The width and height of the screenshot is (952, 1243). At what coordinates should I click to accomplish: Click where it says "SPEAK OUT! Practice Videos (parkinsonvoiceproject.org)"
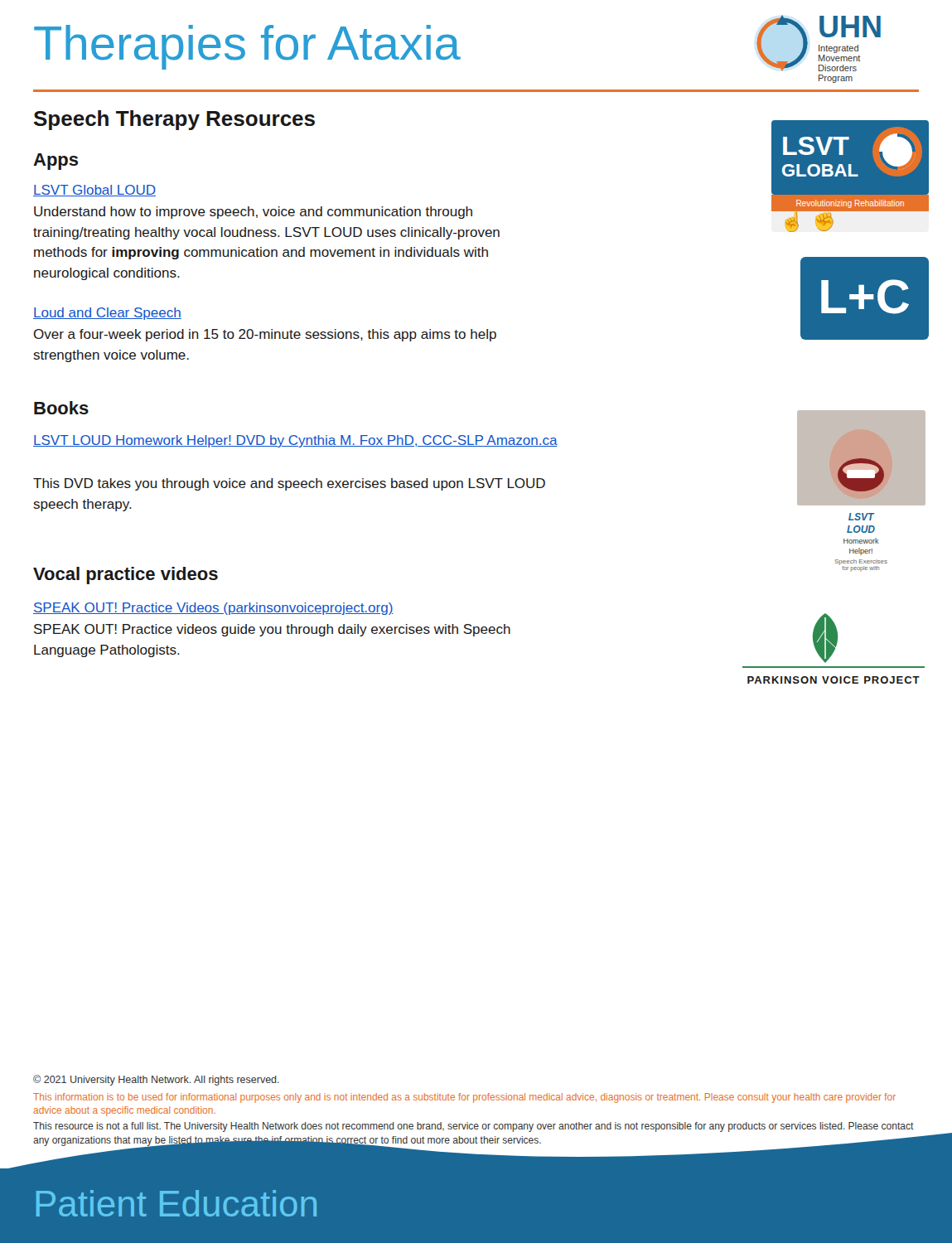coord(213,608)
